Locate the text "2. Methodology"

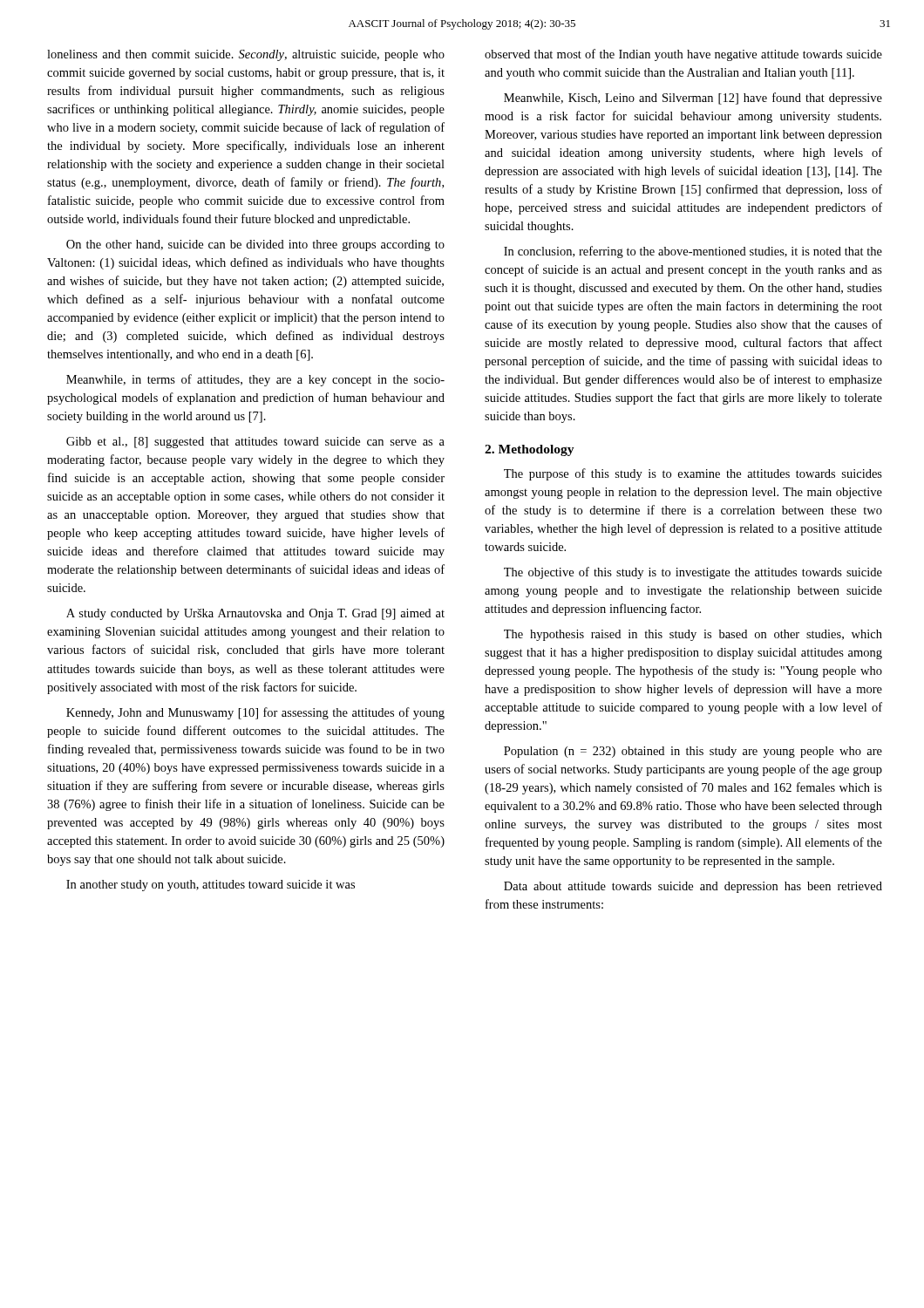click(529, 449)
